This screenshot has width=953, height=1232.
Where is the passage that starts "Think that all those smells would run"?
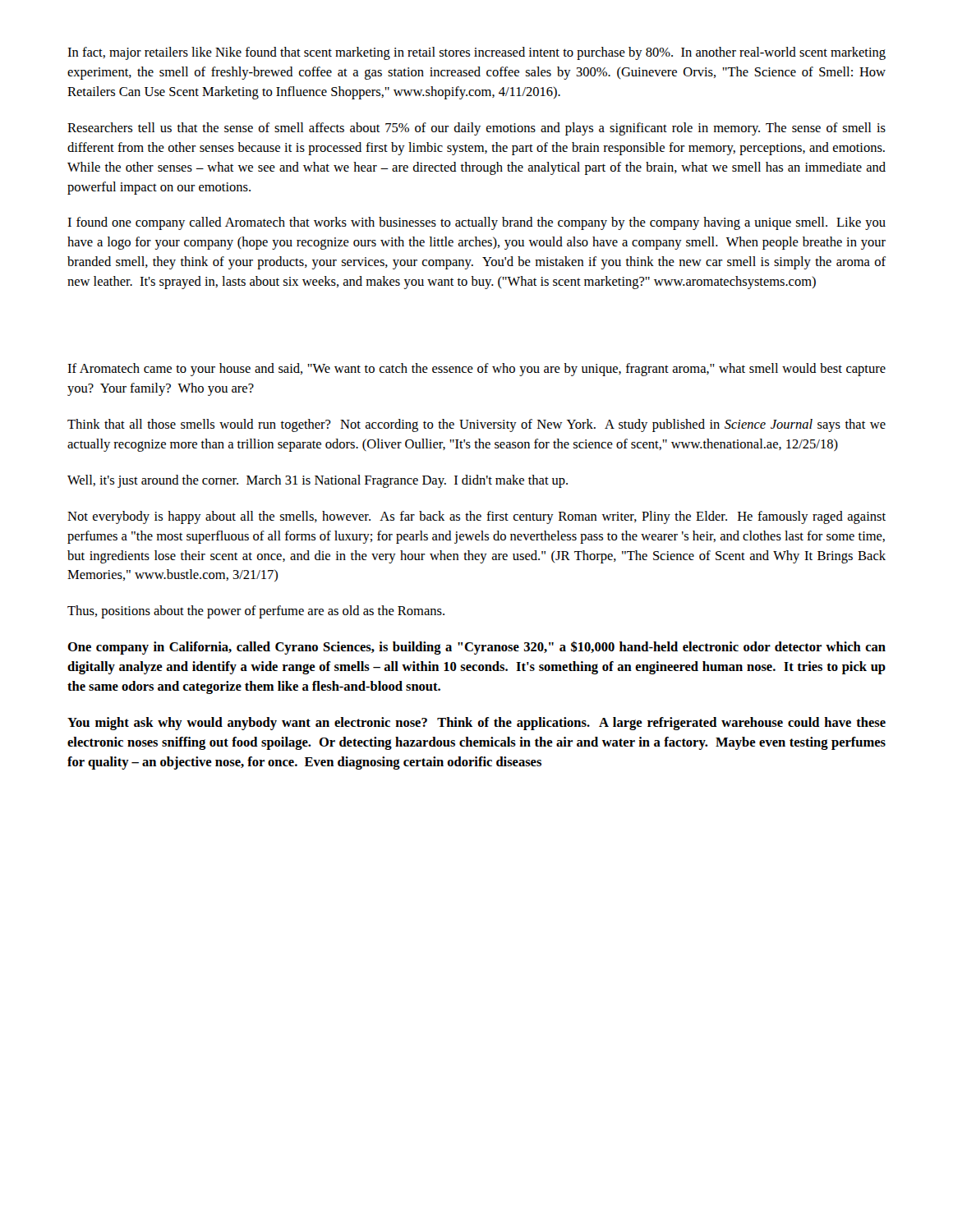coord(476,434)
